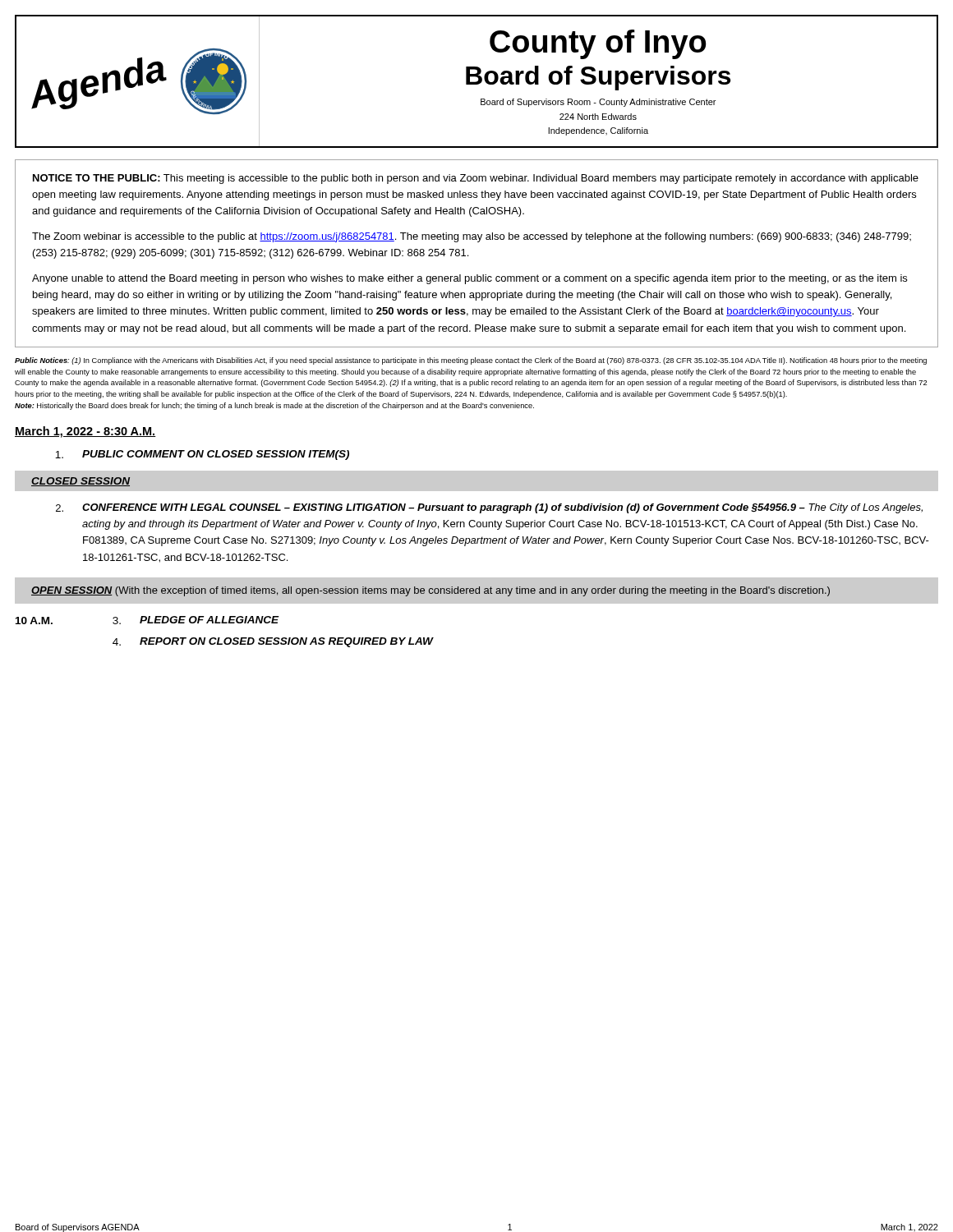953x1232 pixels.
Task: Click on the region starting "PUBLIC COMMENT ON CLOSED SESSION"
Action: pyautogui.click(x=202, y=455)
